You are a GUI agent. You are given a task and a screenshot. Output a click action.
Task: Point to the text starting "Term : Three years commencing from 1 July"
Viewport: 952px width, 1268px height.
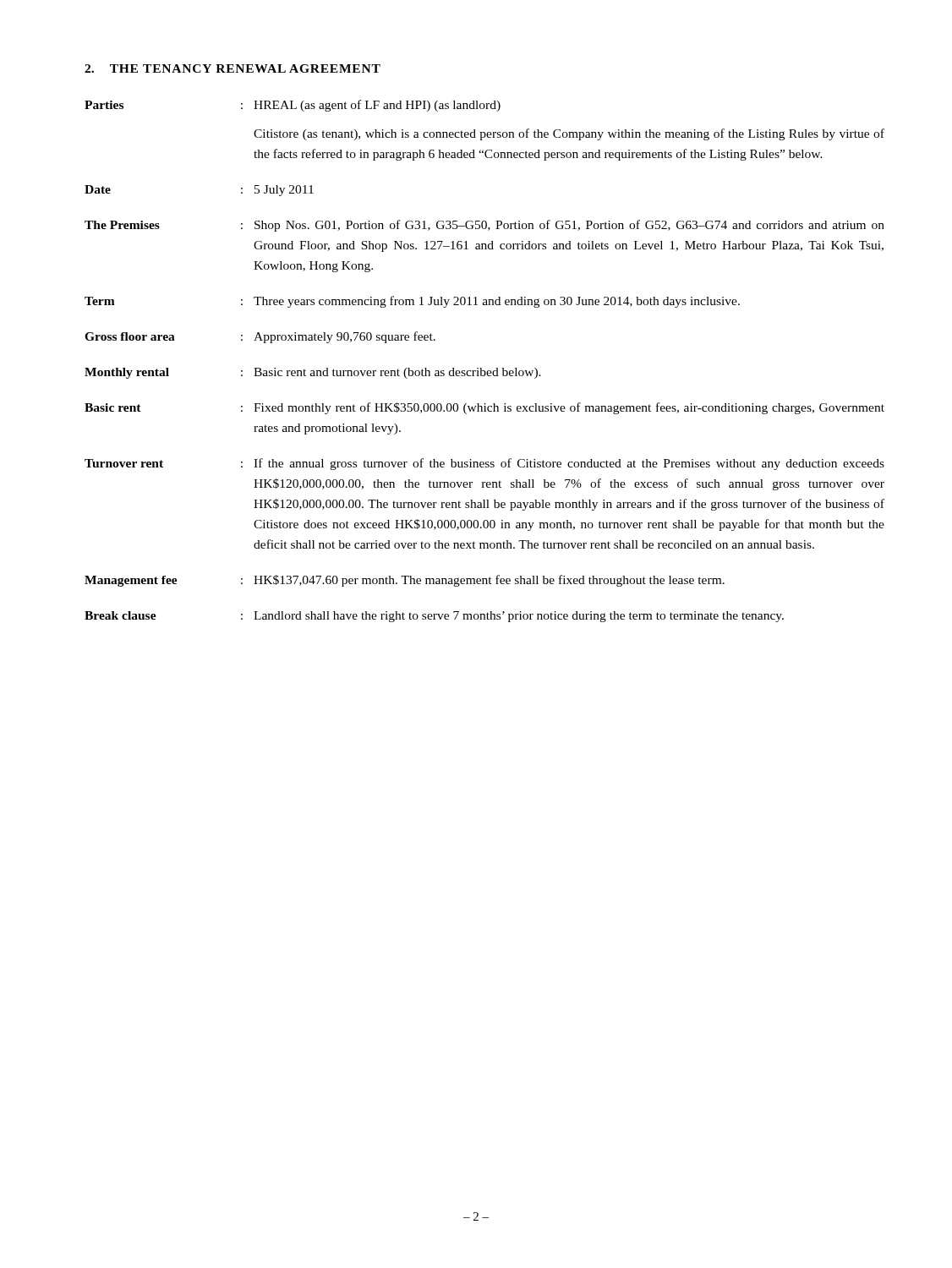(484, 301)
